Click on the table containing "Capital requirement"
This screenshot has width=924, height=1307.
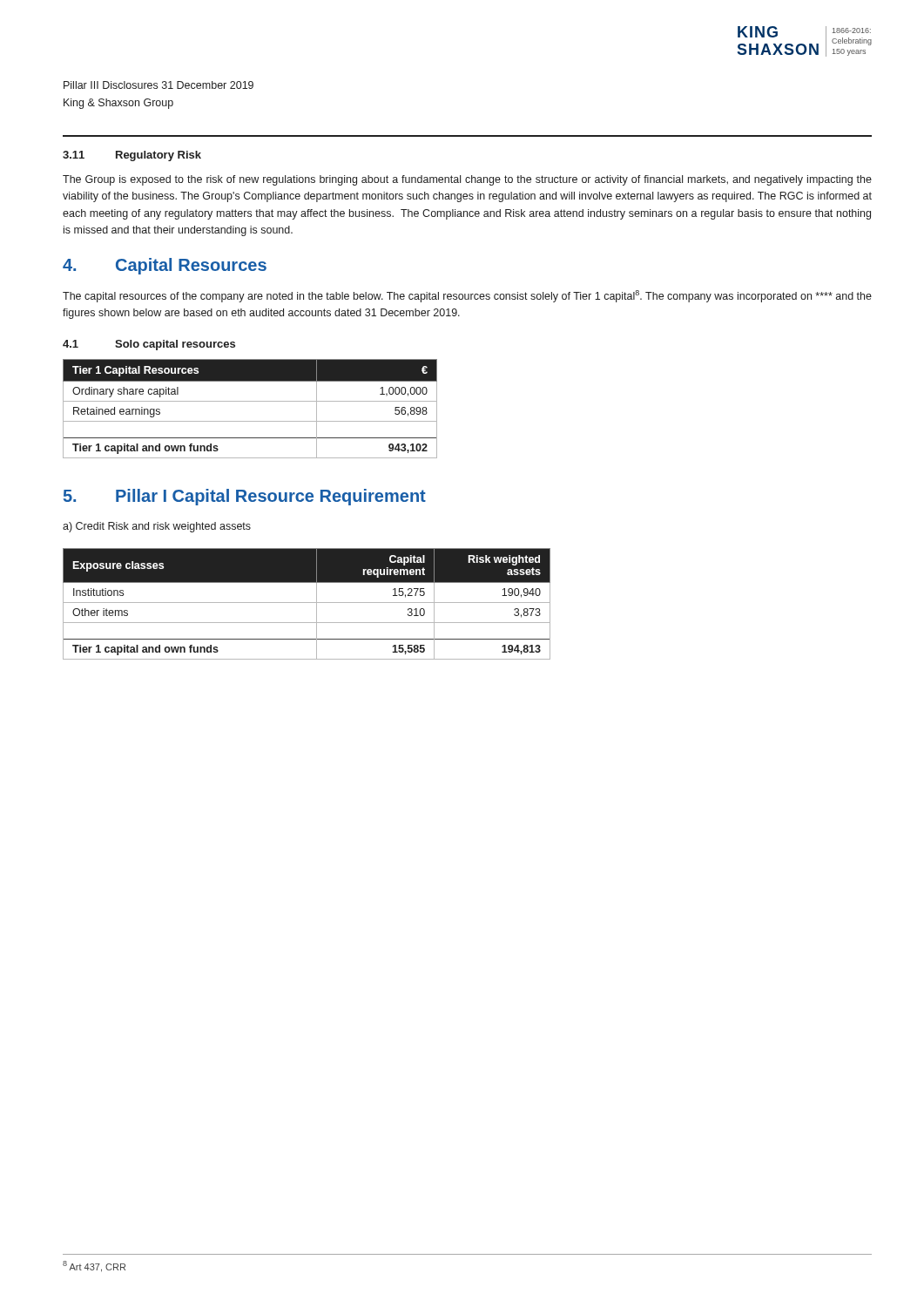[467, 604]
